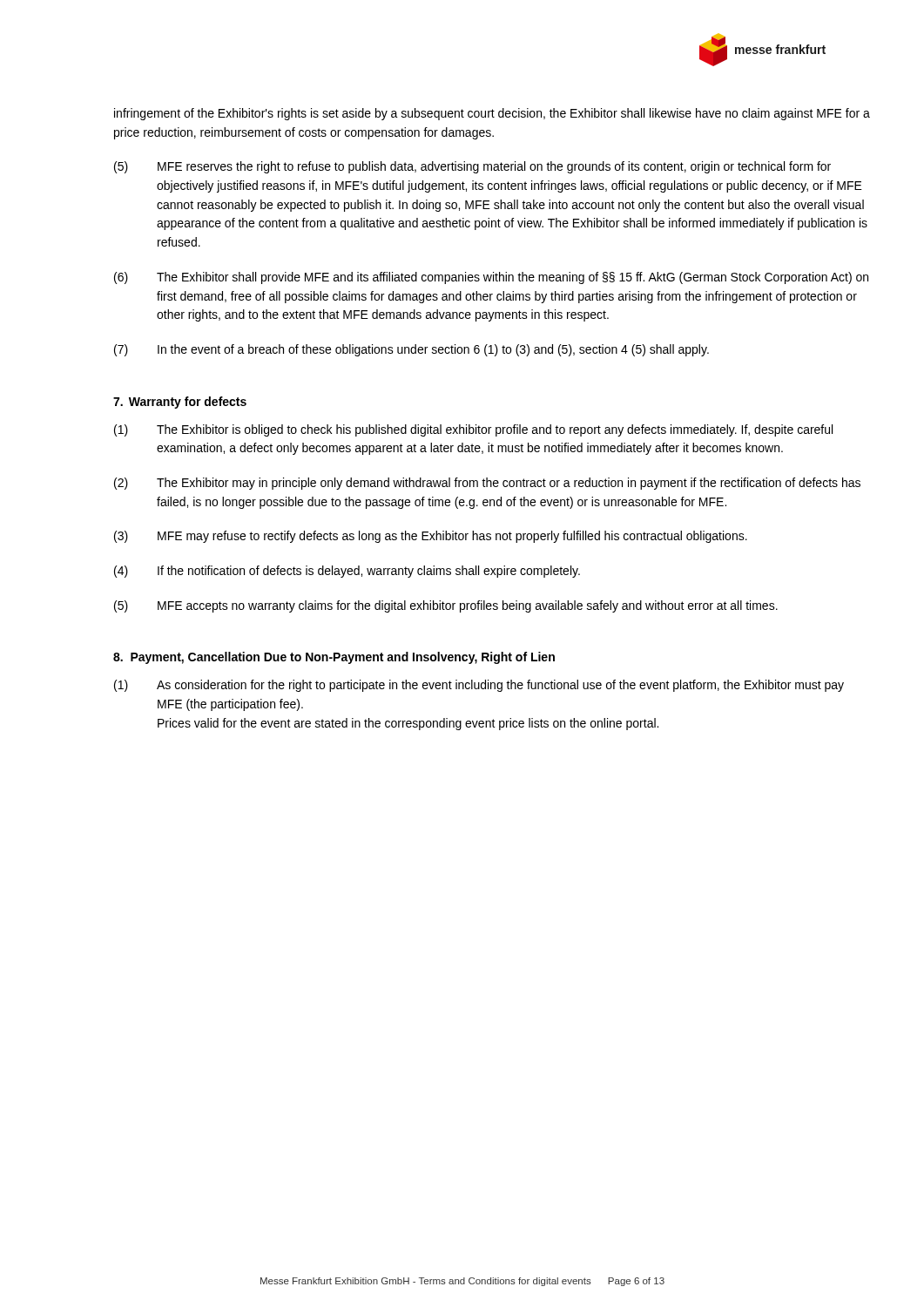Viewport: 924px width, 1307px height.
Task: Click on the region starting "(1) The Exhibitor is obliged to check"
Action: point(492,439)
